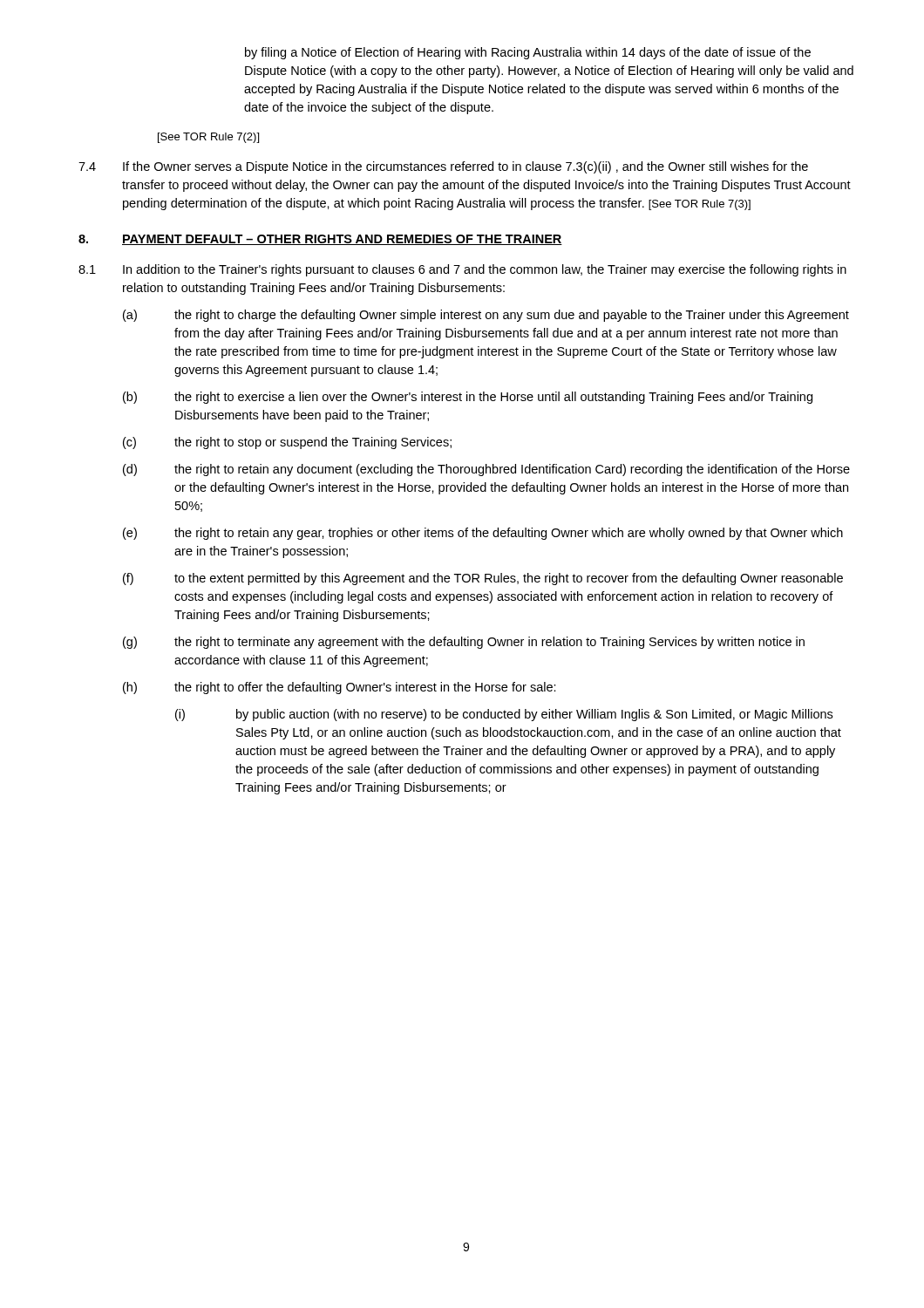Image resolution: width=924 pixels, height=1308 pixels.
Task: Locate the list item containing "(i) by public"
Action: click(466, 752)
